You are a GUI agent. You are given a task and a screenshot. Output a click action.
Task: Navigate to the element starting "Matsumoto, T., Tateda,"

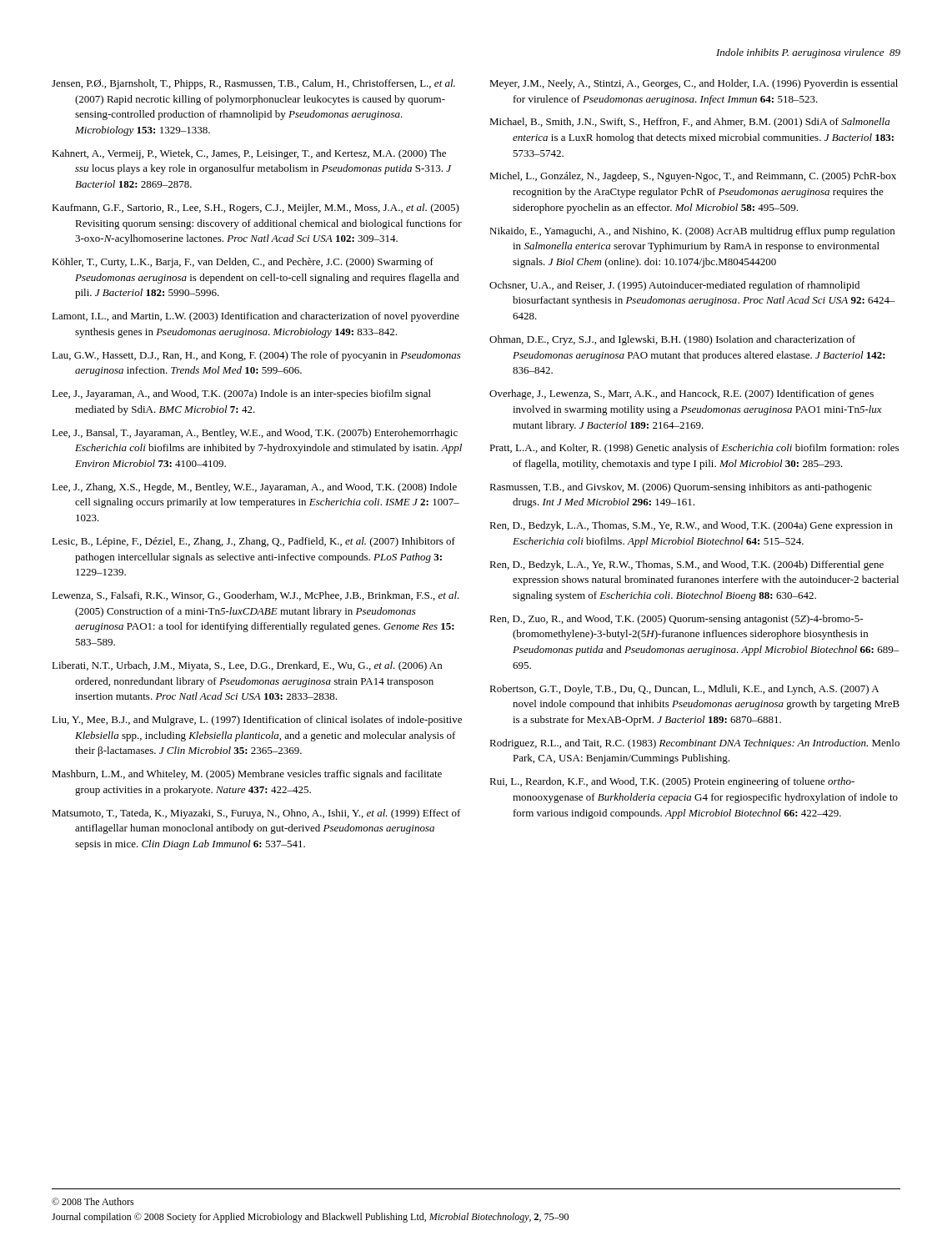tap(256, 828)
